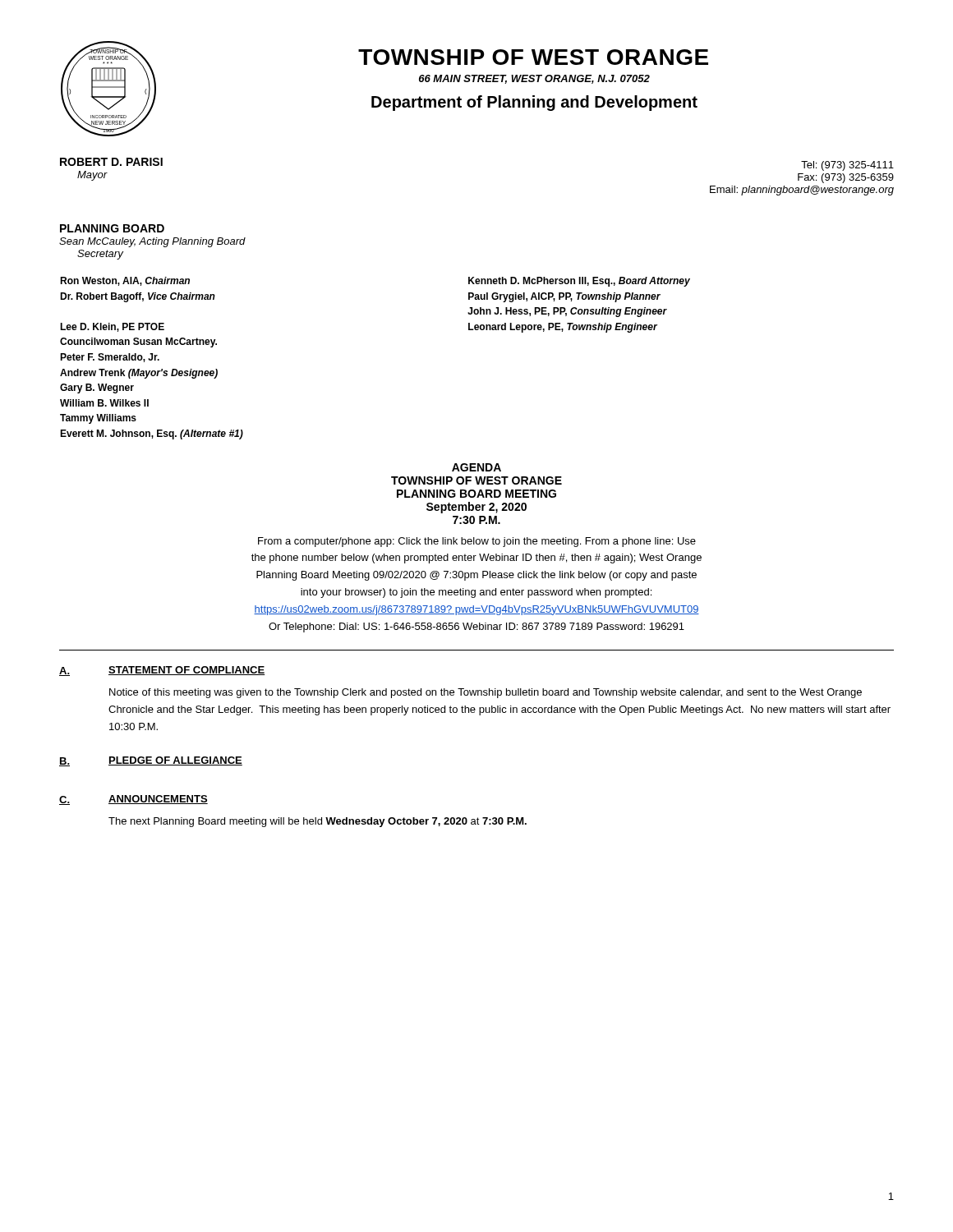The height and width of the screenshot is (1232, 953).
Task: Locate the passage starting "STATEMENT OF COMPLIANCE"
Action: tap(187, 670)
